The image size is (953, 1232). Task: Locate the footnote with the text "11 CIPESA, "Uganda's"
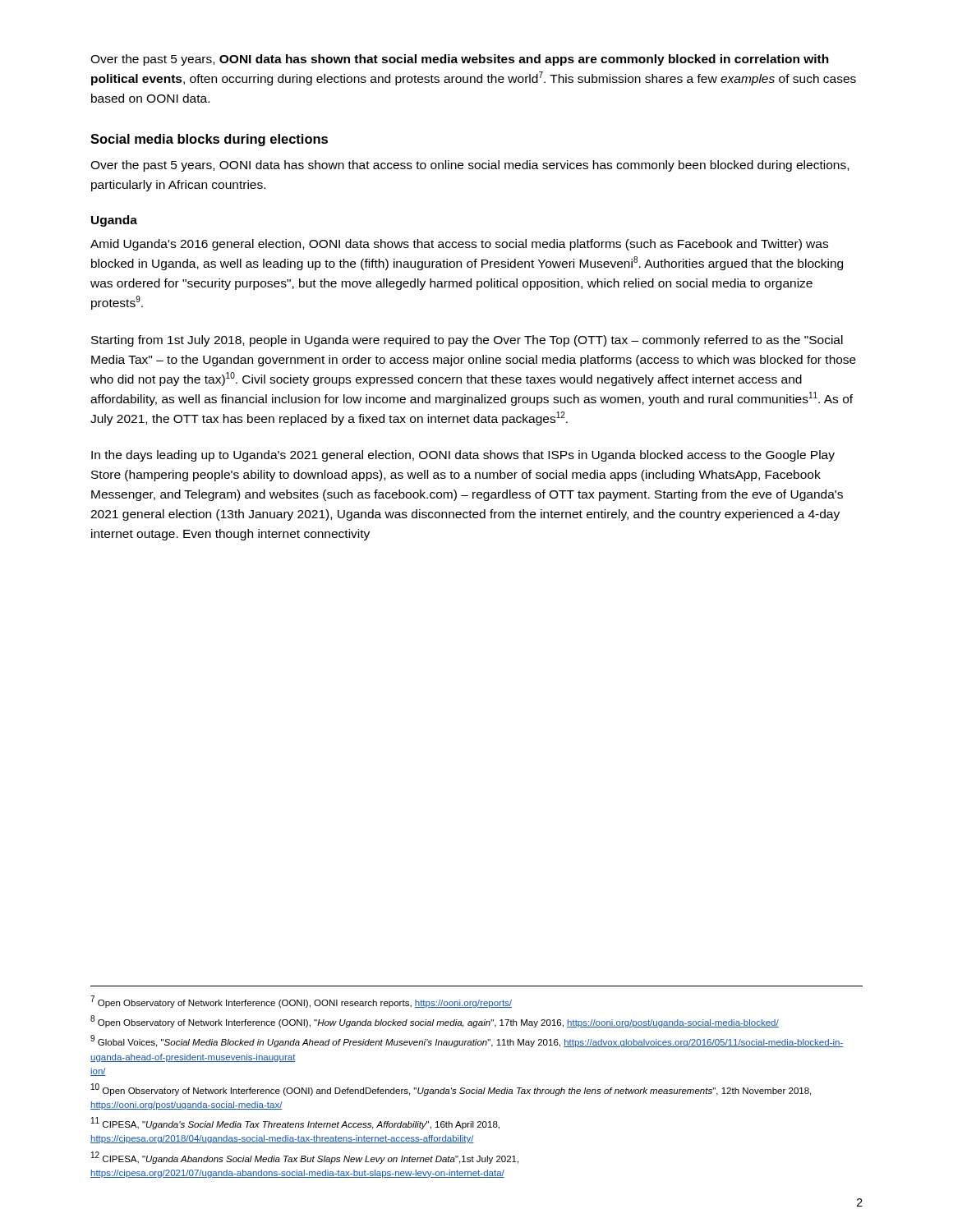(295, 1130)
